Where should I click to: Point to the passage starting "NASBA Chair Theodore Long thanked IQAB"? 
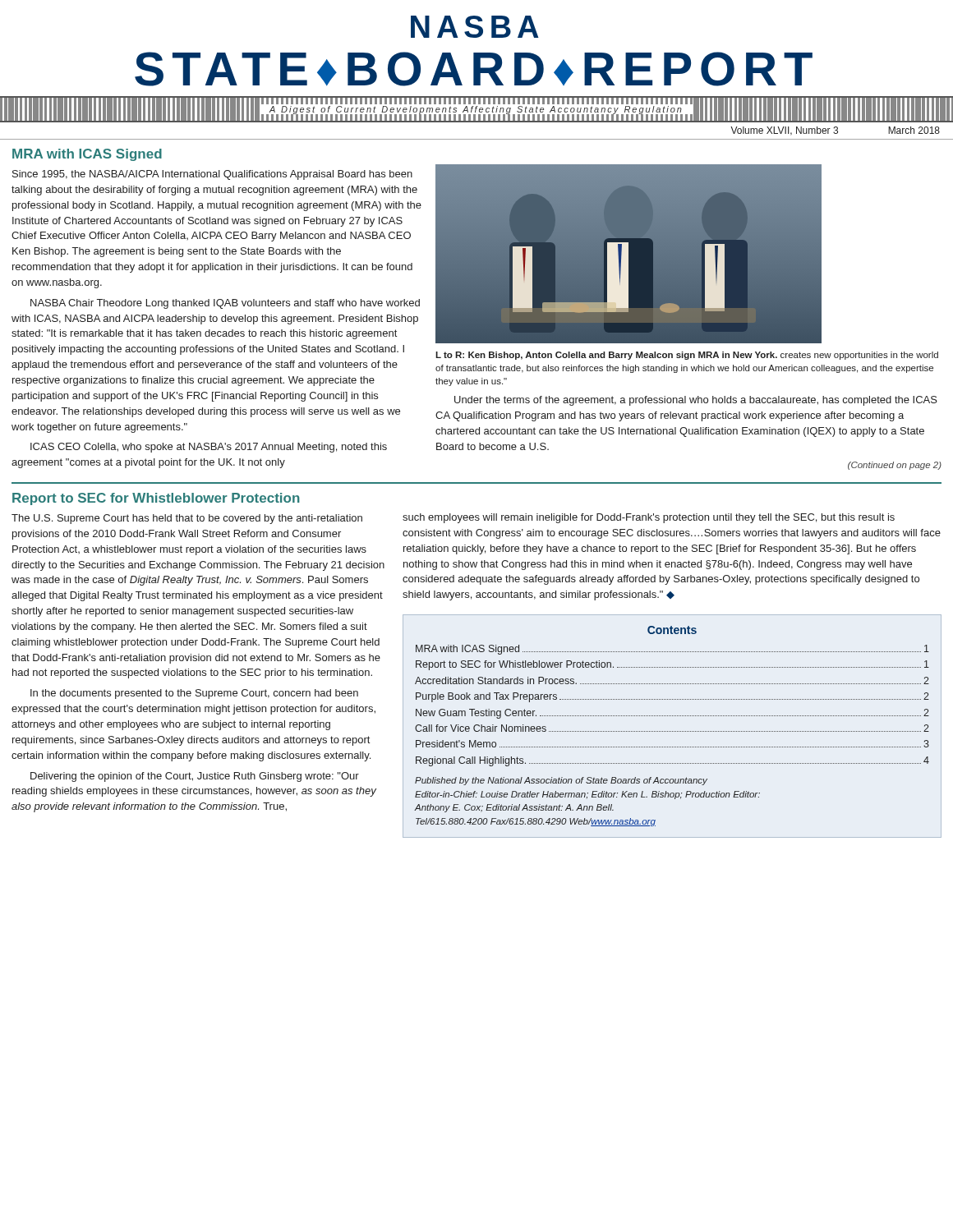click(x=216, y=364)
